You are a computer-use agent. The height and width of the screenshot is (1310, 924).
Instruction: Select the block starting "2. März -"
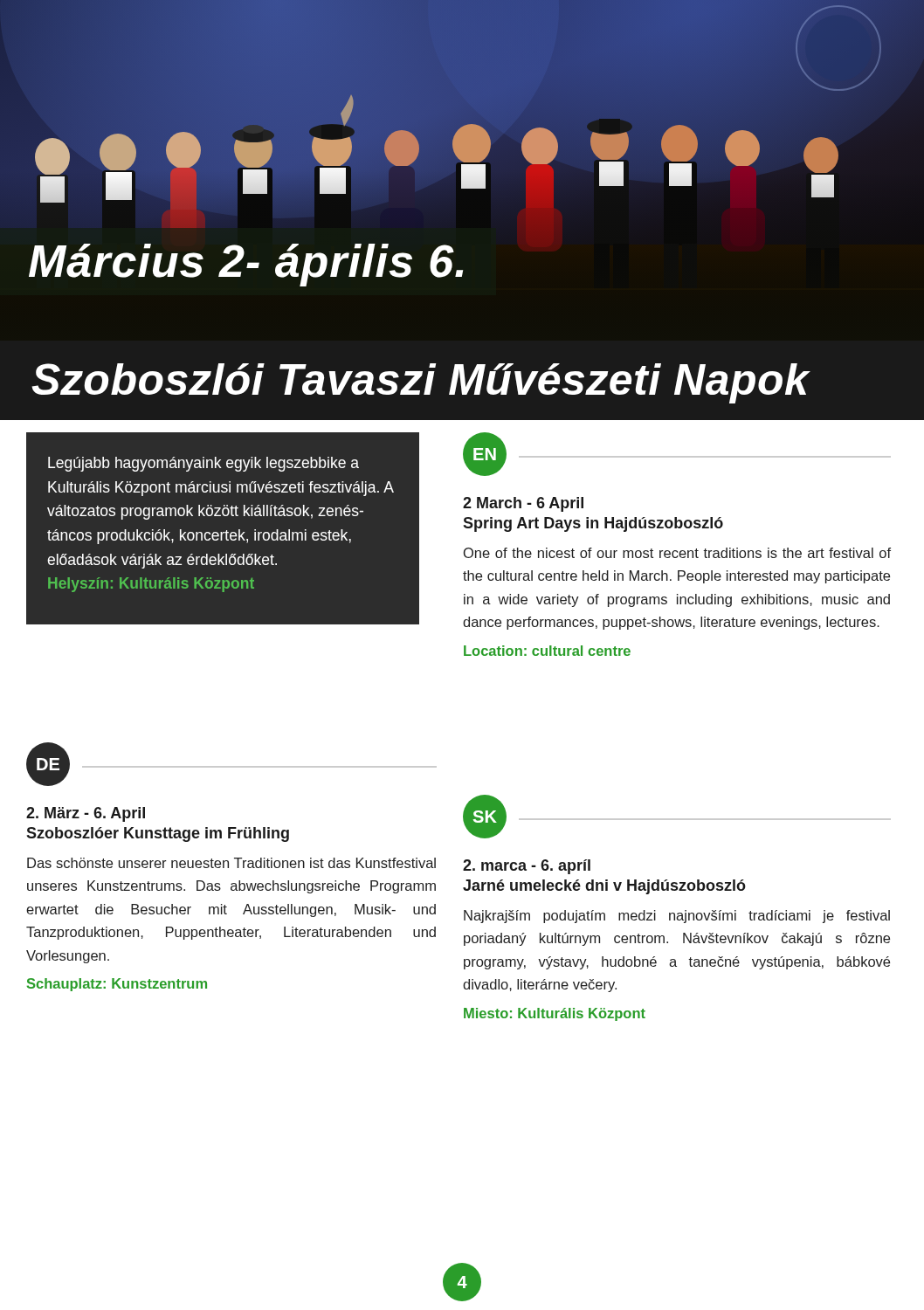(231, 823)
